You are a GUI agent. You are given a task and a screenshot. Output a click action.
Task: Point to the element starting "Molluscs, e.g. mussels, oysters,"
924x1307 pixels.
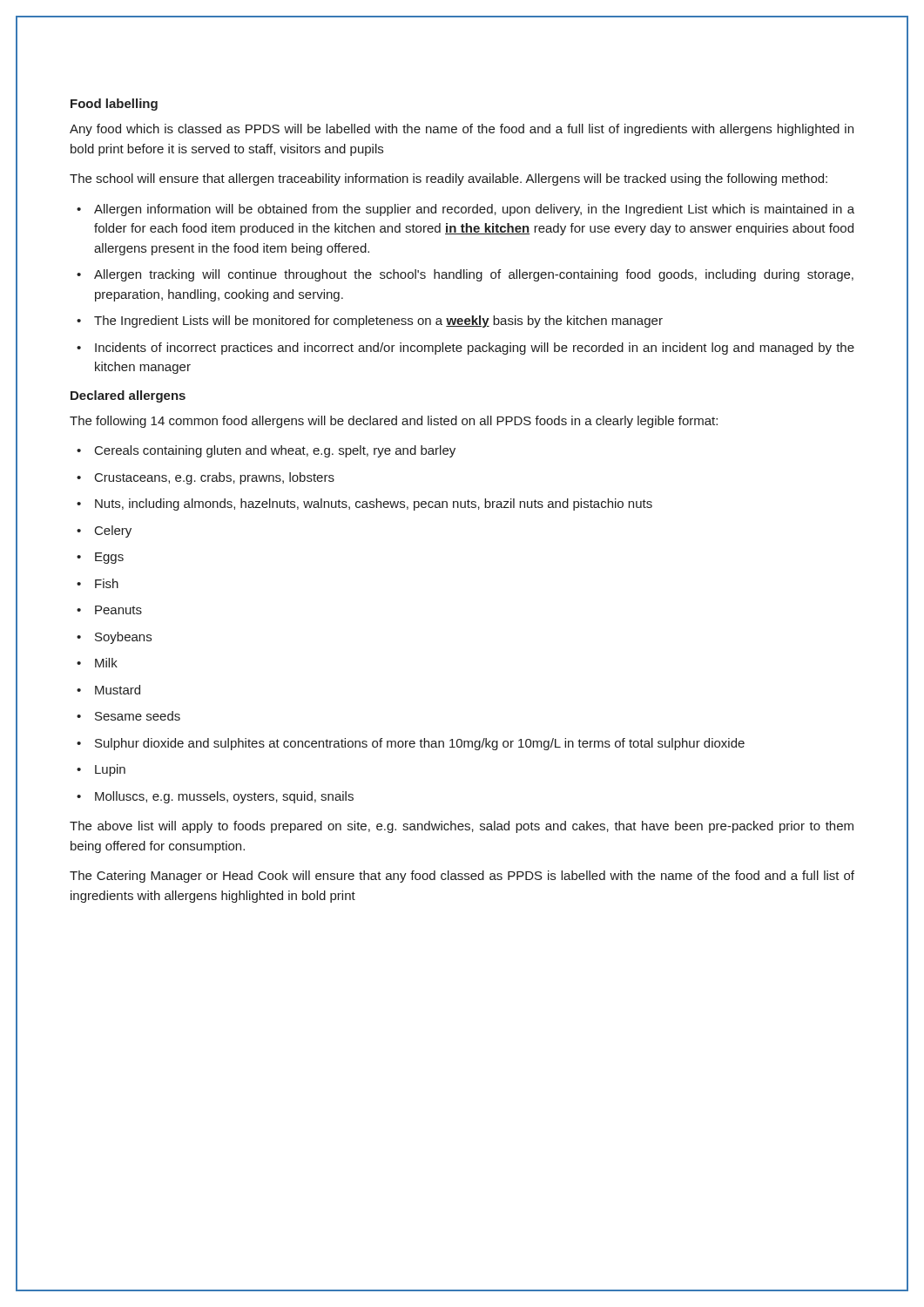pyautogui.click(x=224, y=796)
